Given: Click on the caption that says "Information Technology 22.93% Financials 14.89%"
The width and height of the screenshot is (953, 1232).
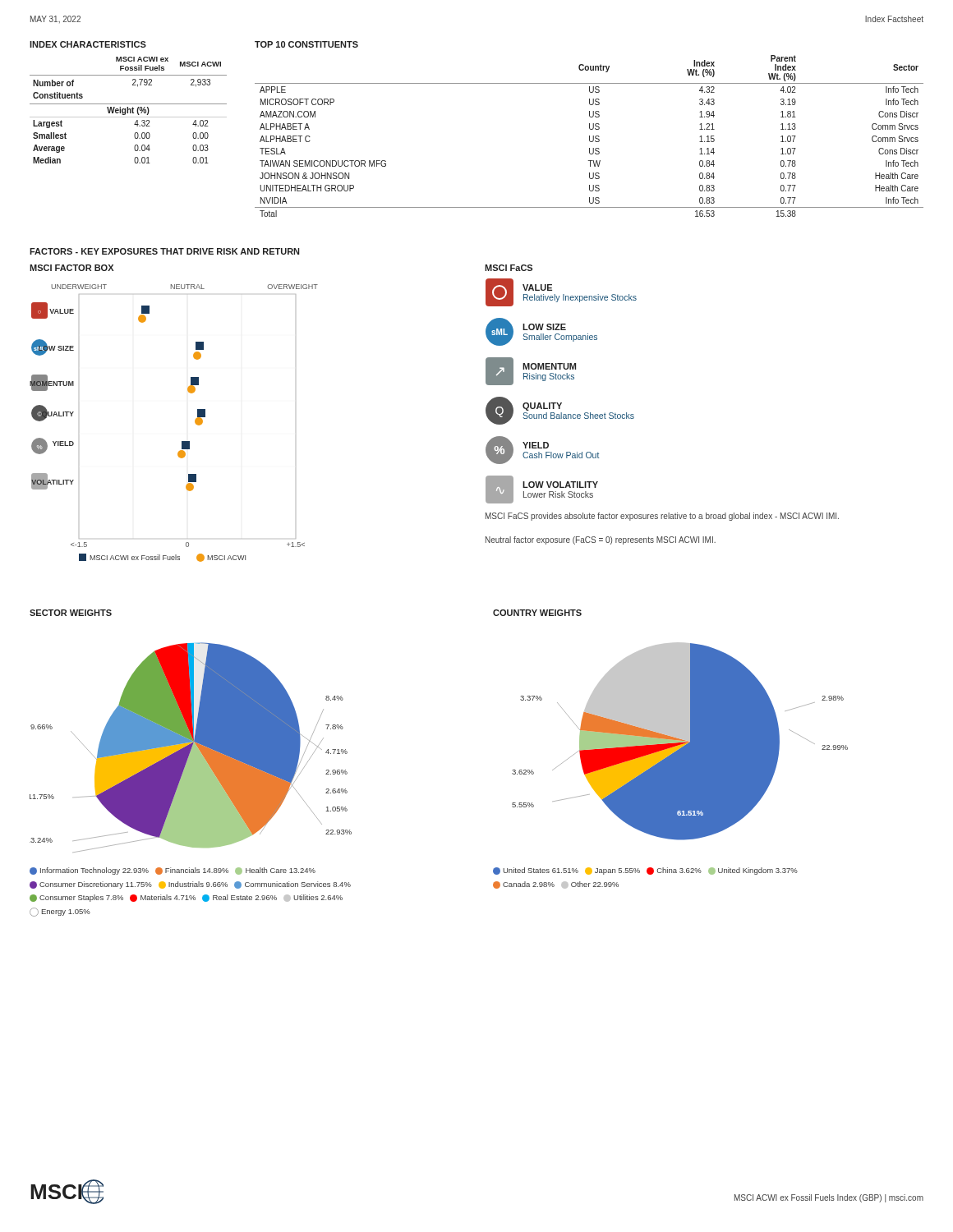Looking at the screenshot, I should point(190,891).
